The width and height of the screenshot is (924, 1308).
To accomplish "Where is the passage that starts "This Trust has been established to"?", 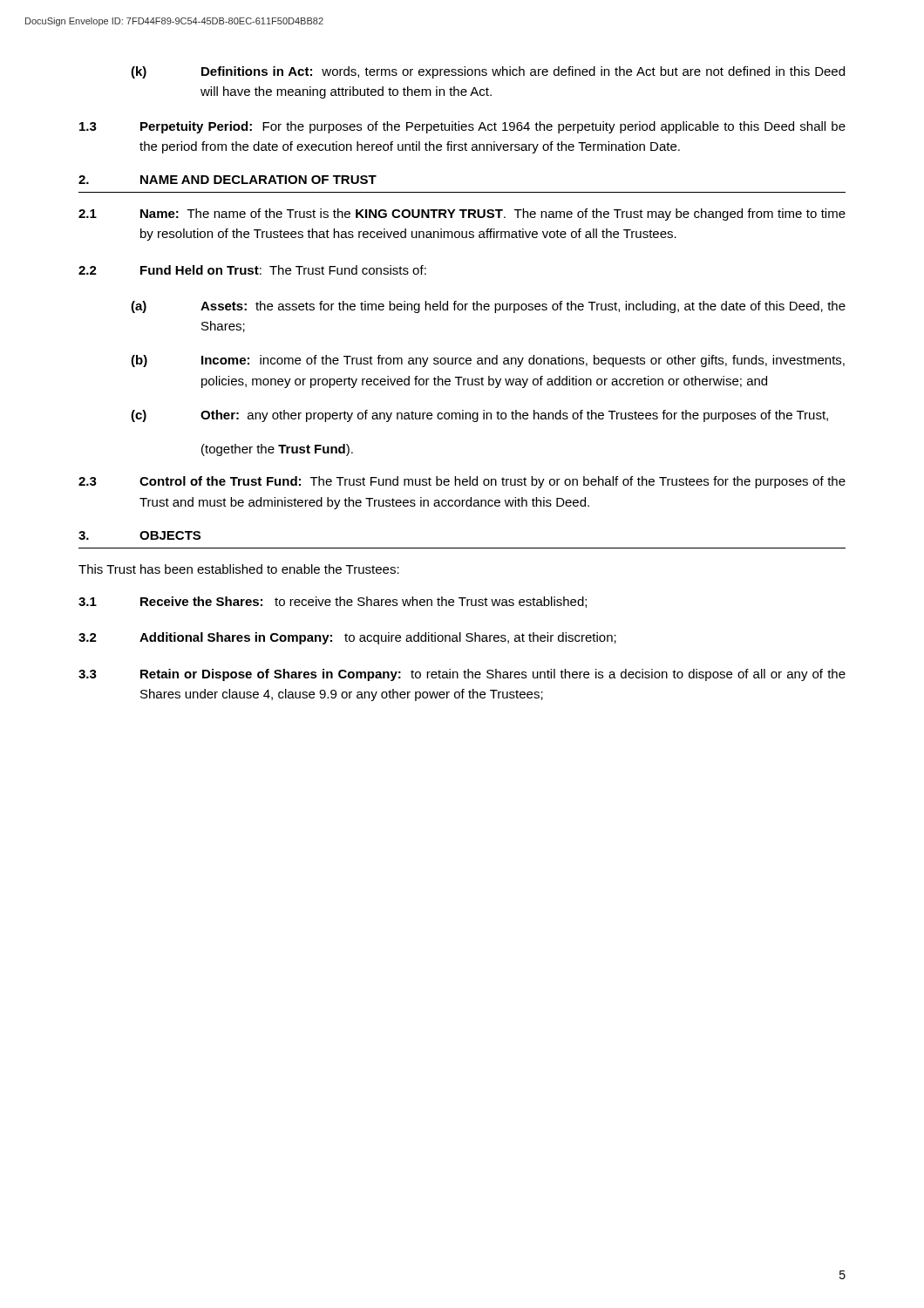I will pos(239,569).
